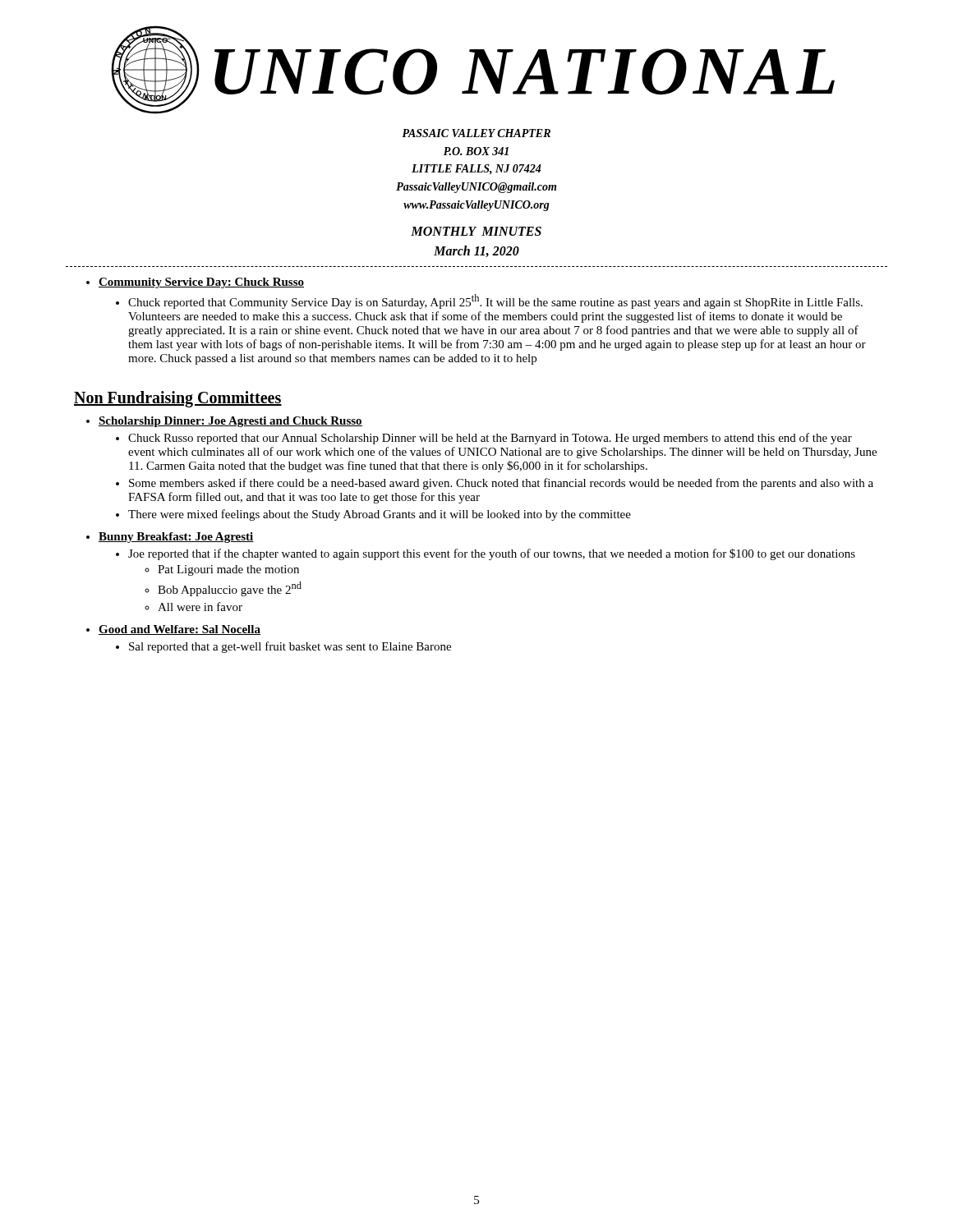Find the title
Image resolution: width=953 pixels, height=1232 pixels.
[526, 71]
